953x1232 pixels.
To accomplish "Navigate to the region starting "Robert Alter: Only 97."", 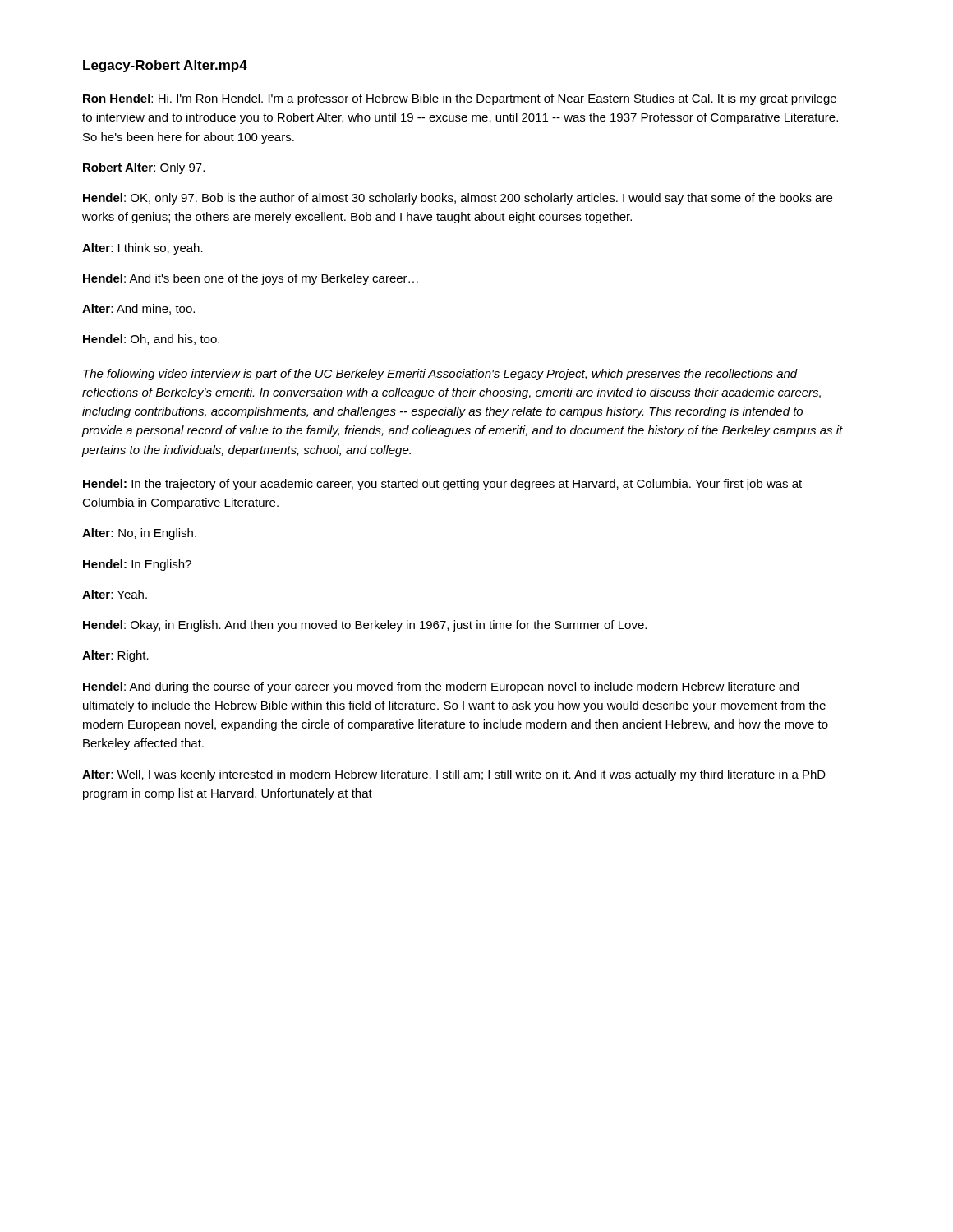I will coord(144,167).
